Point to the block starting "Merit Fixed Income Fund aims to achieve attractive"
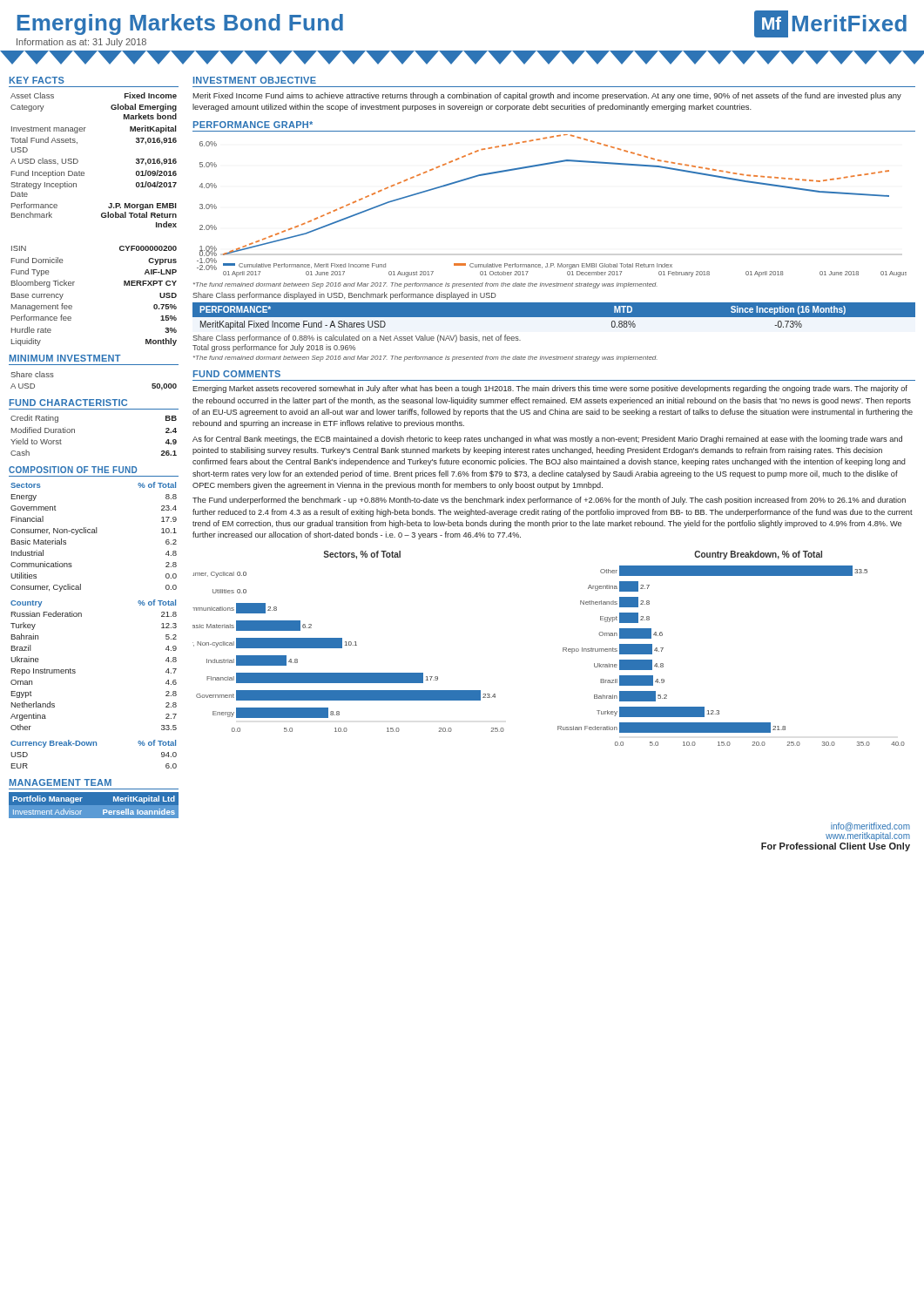 pos(547,101)
